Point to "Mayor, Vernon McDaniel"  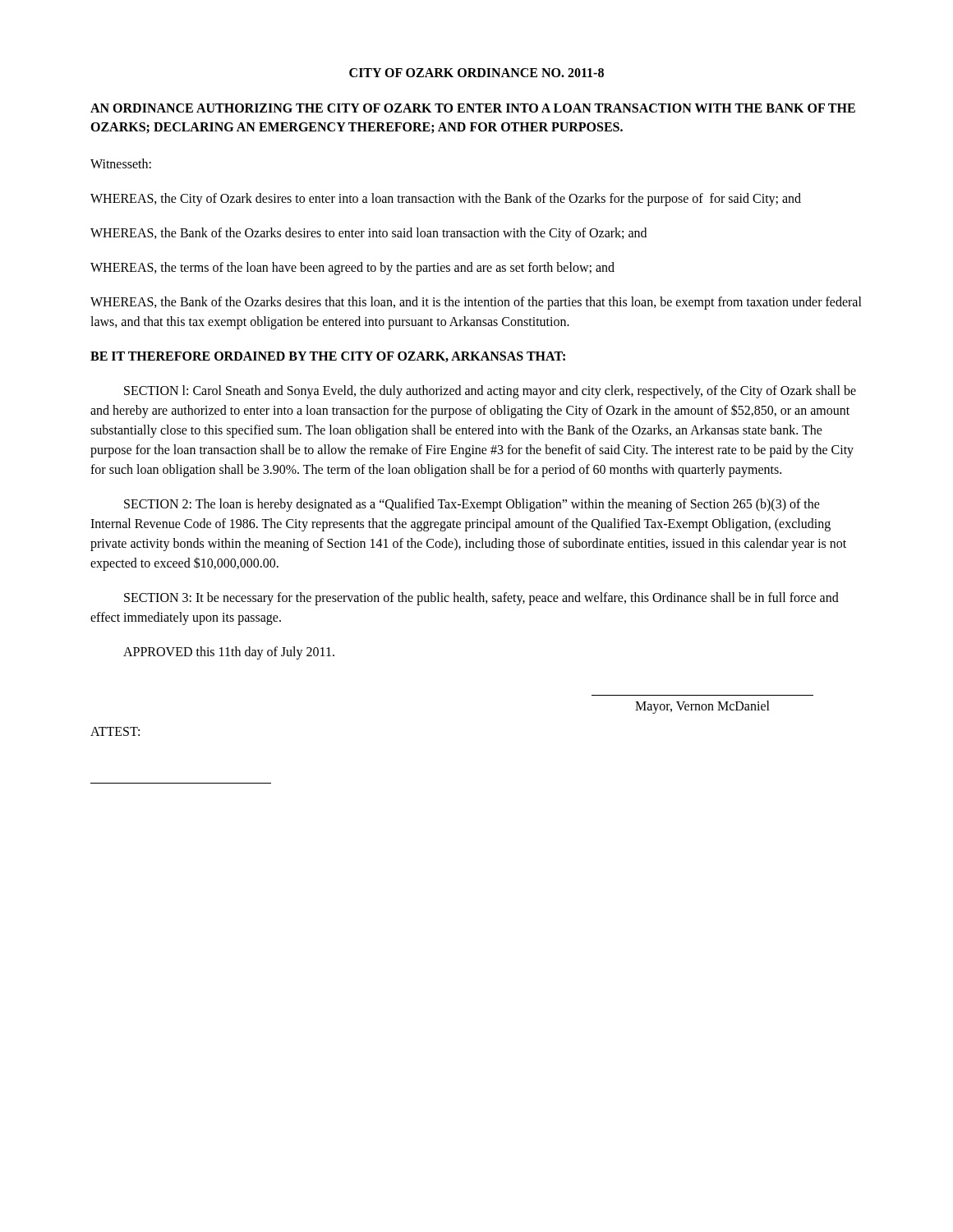(702, 705)
